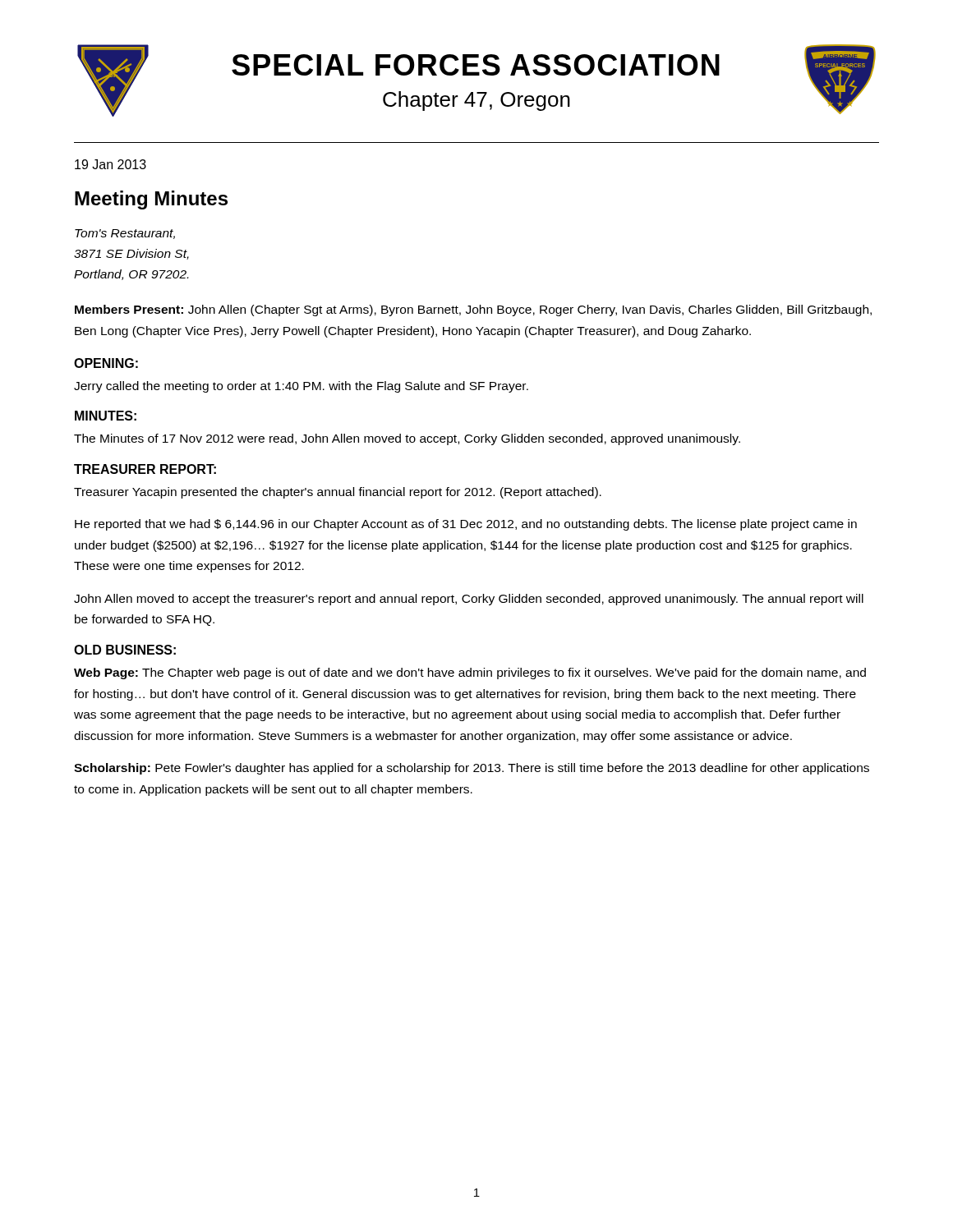
Task: Locate the text block starting "Web Page: The Chapter web page"
Action: coord(470,704)
